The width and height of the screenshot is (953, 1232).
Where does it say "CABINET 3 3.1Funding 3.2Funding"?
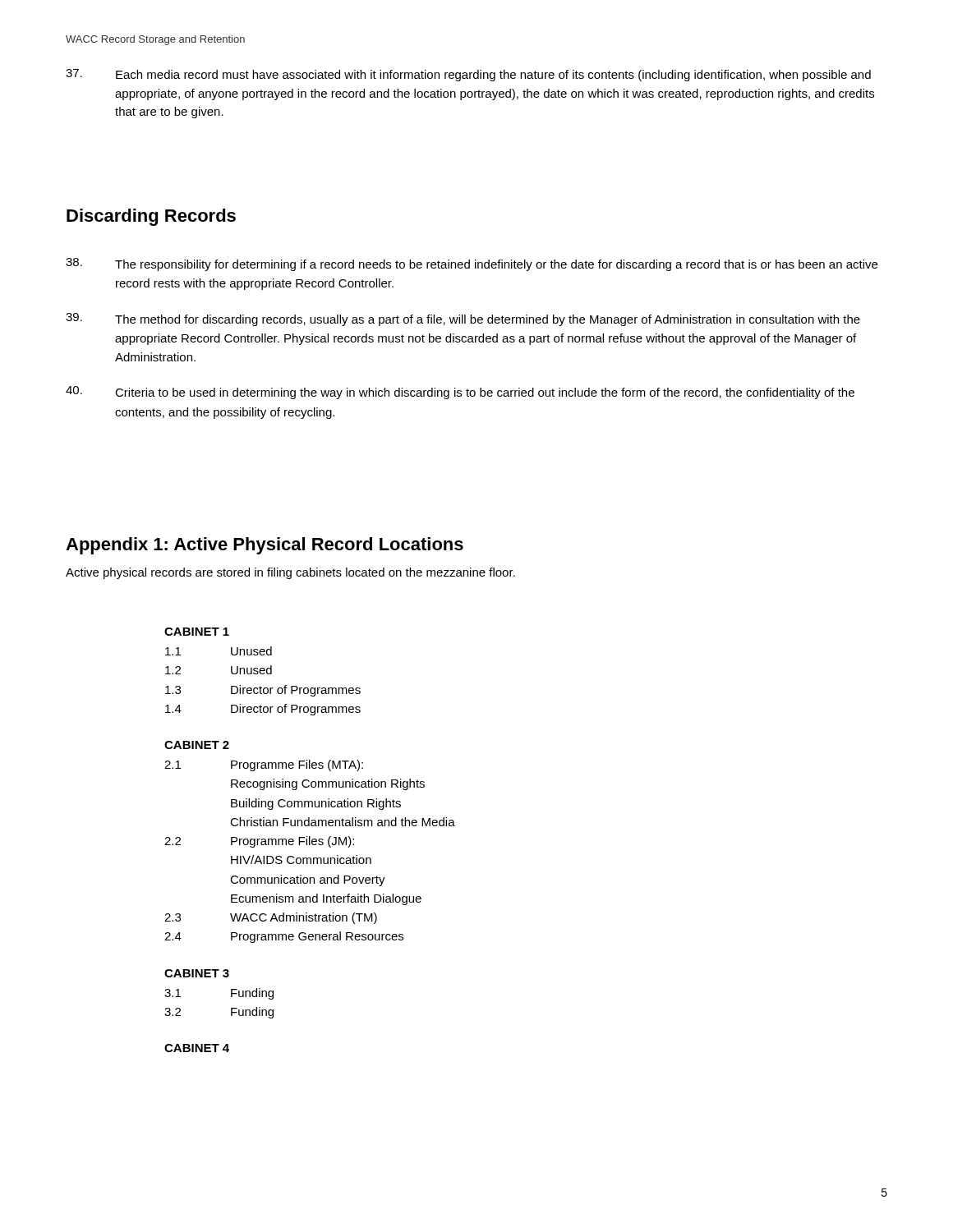pos(197,973)
